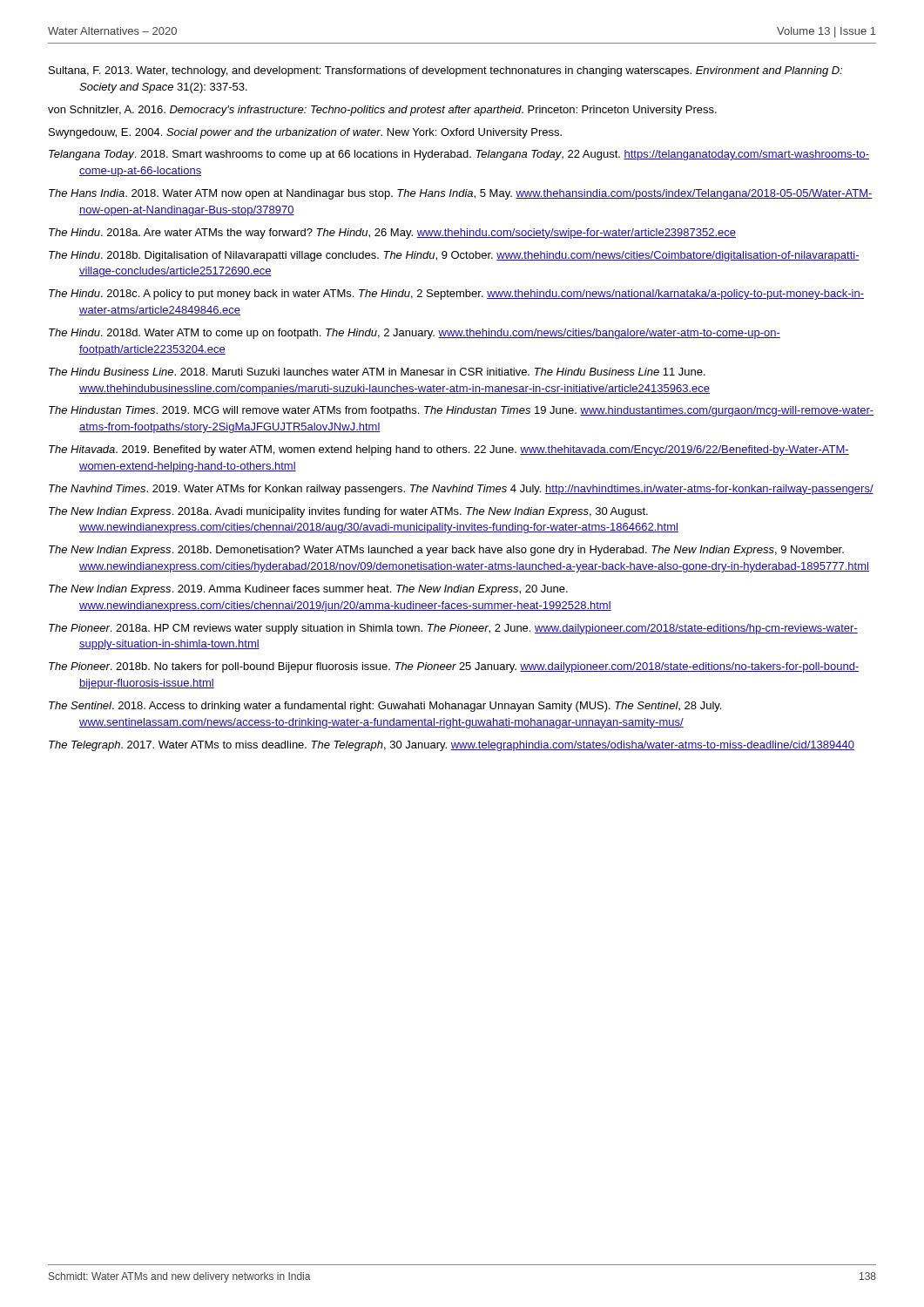Point to the region starting "The Hans India. 2018."
The height and width of the screenshot is (1307, 924).
click(x=460, y=201)
